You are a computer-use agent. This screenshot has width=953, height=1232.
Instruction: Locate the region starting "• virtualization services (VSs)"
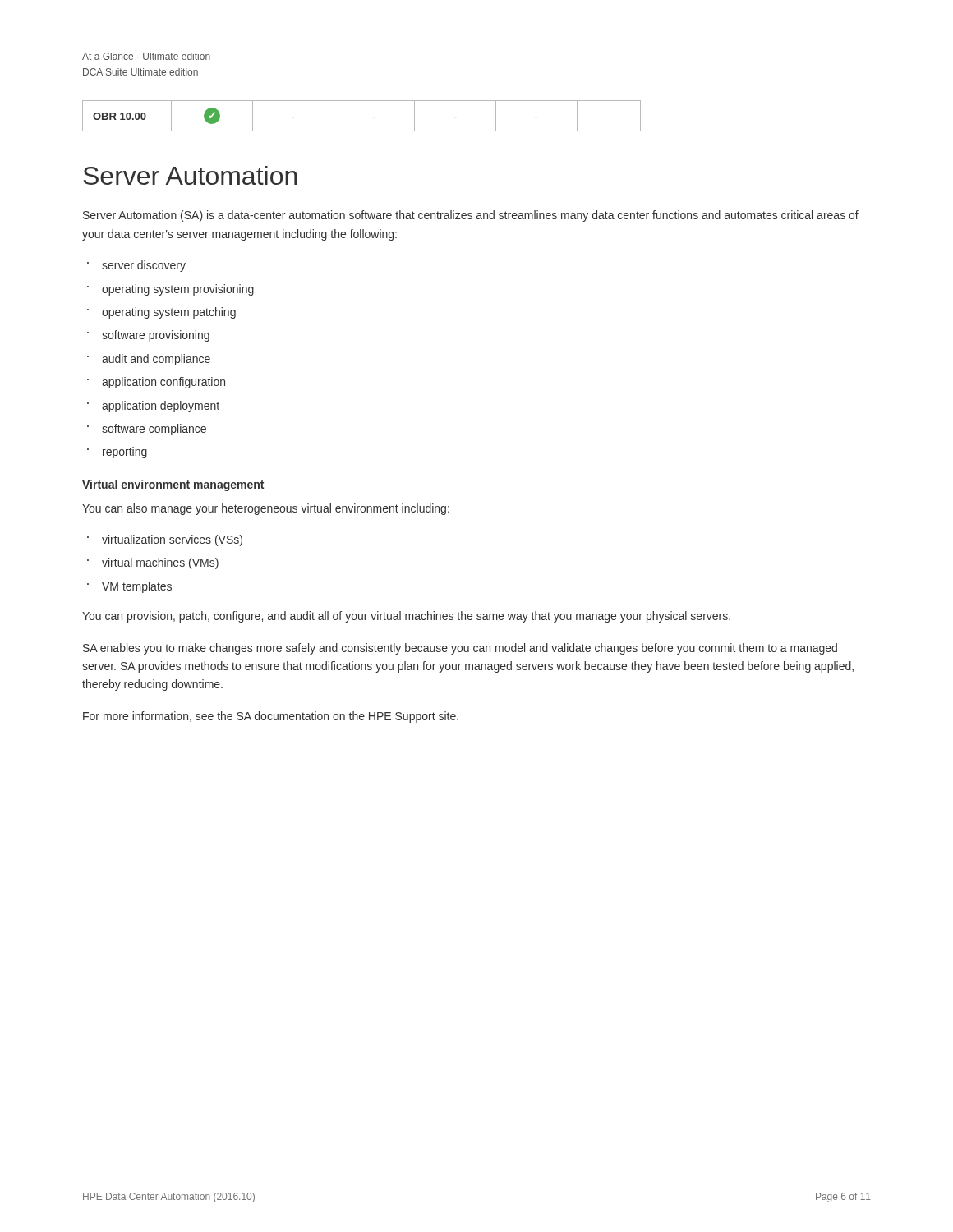[x=163, y=540]
